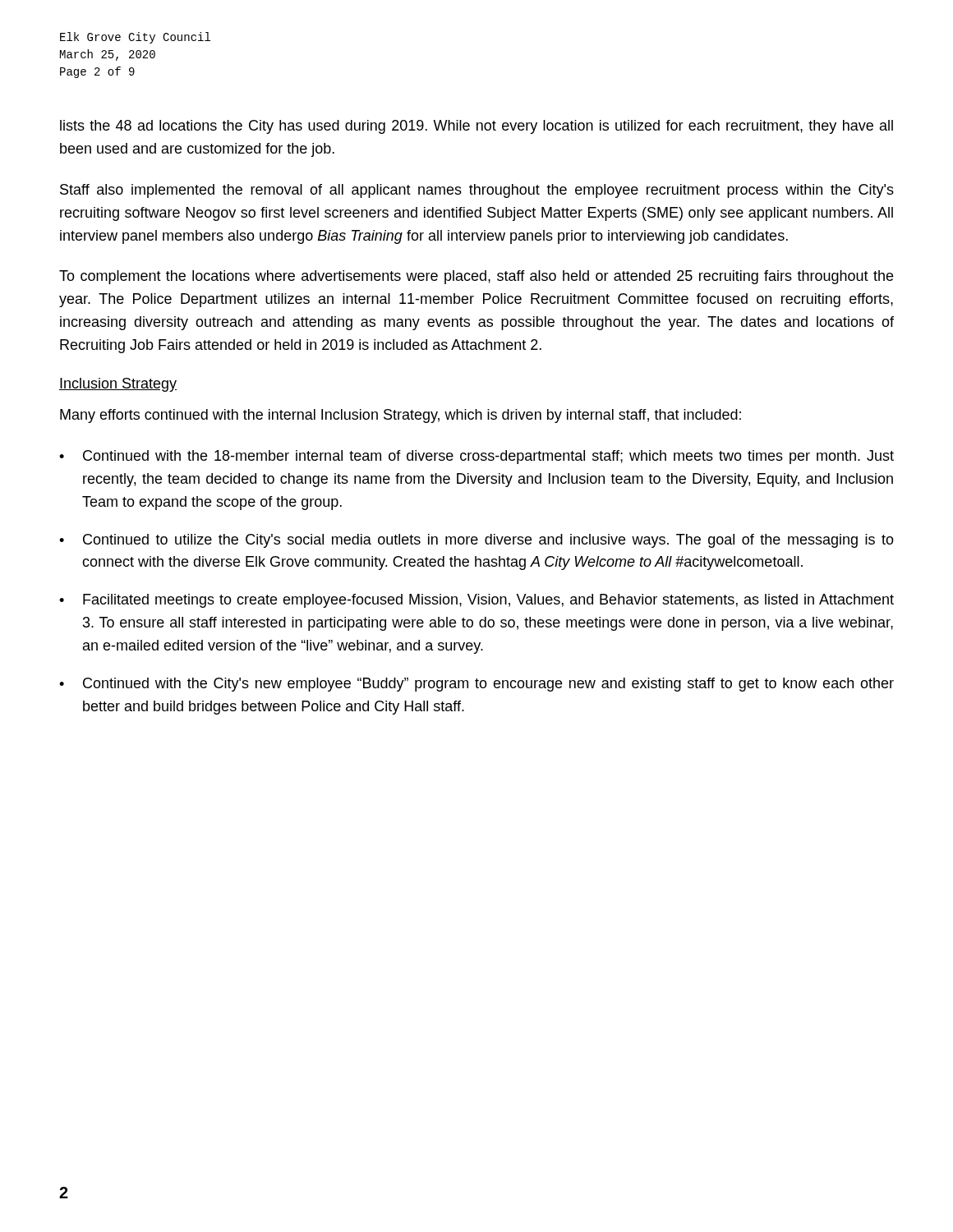Select a section header
The image size is (953, 1232).
pos(118,384)
